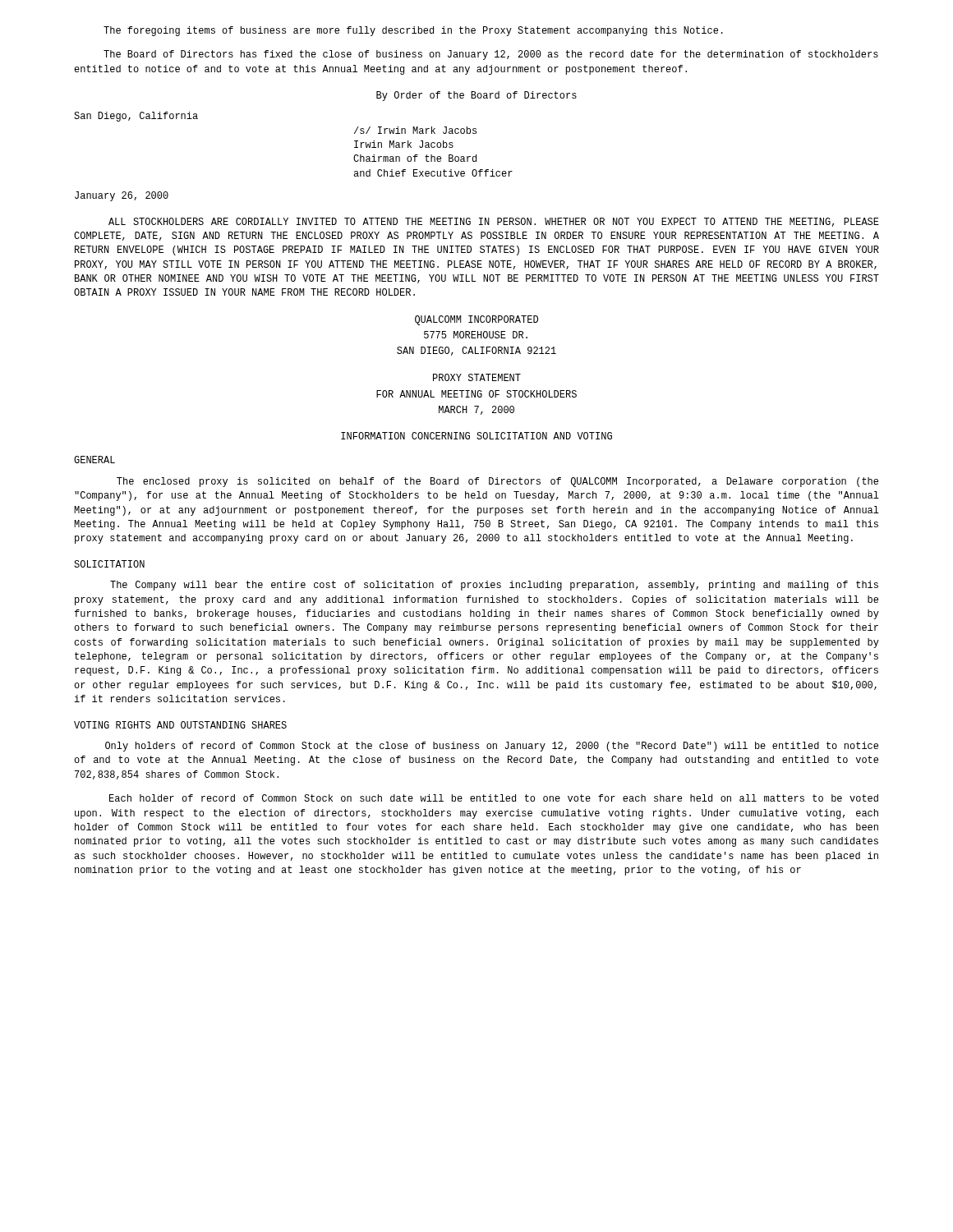Navigate to the text block starting "ALL STOCKHOLDERS ARE CORDIALLY INVITED TO ATTEND"

476,258
